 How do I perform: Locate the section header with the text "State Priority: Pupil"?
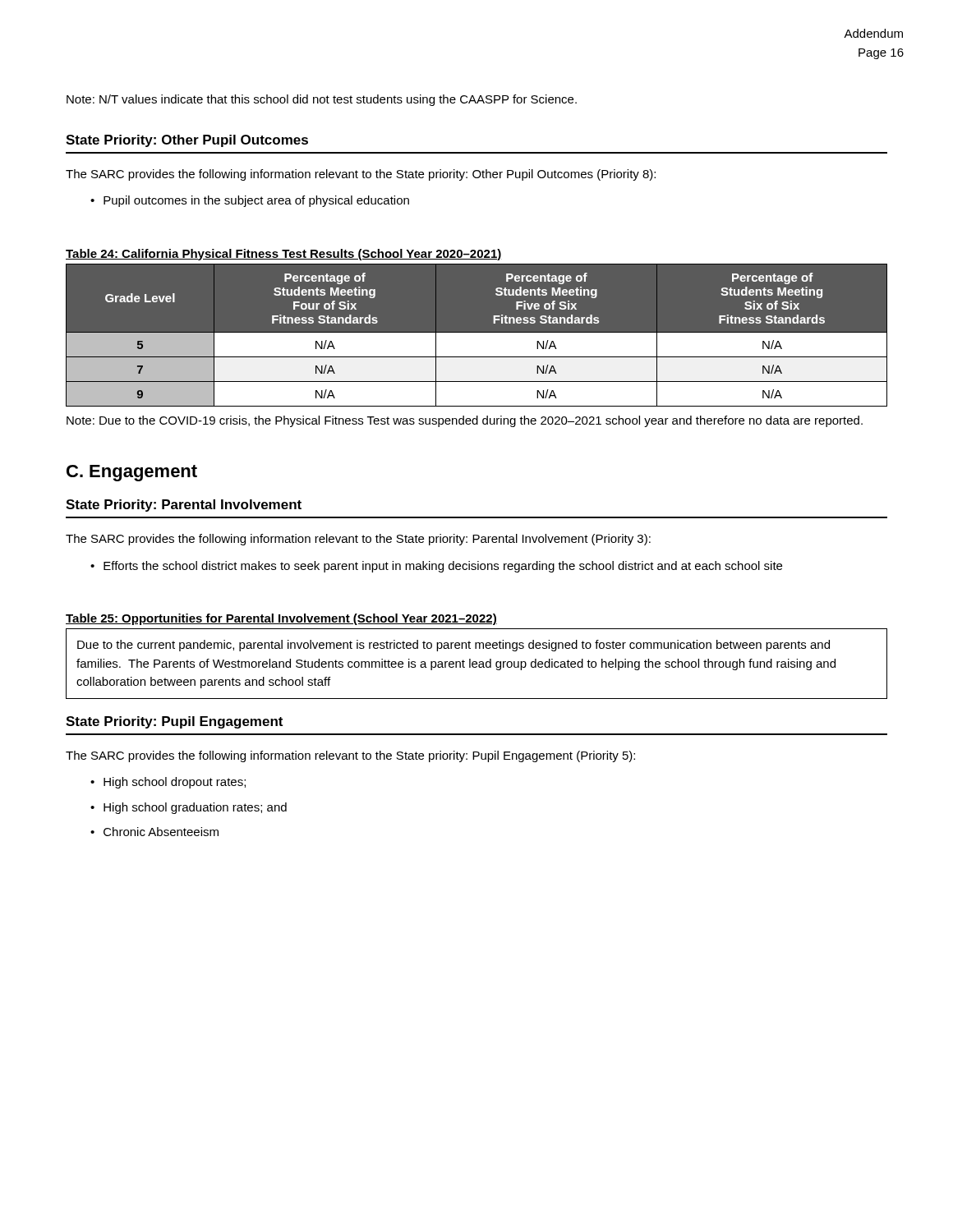(174, 721)
